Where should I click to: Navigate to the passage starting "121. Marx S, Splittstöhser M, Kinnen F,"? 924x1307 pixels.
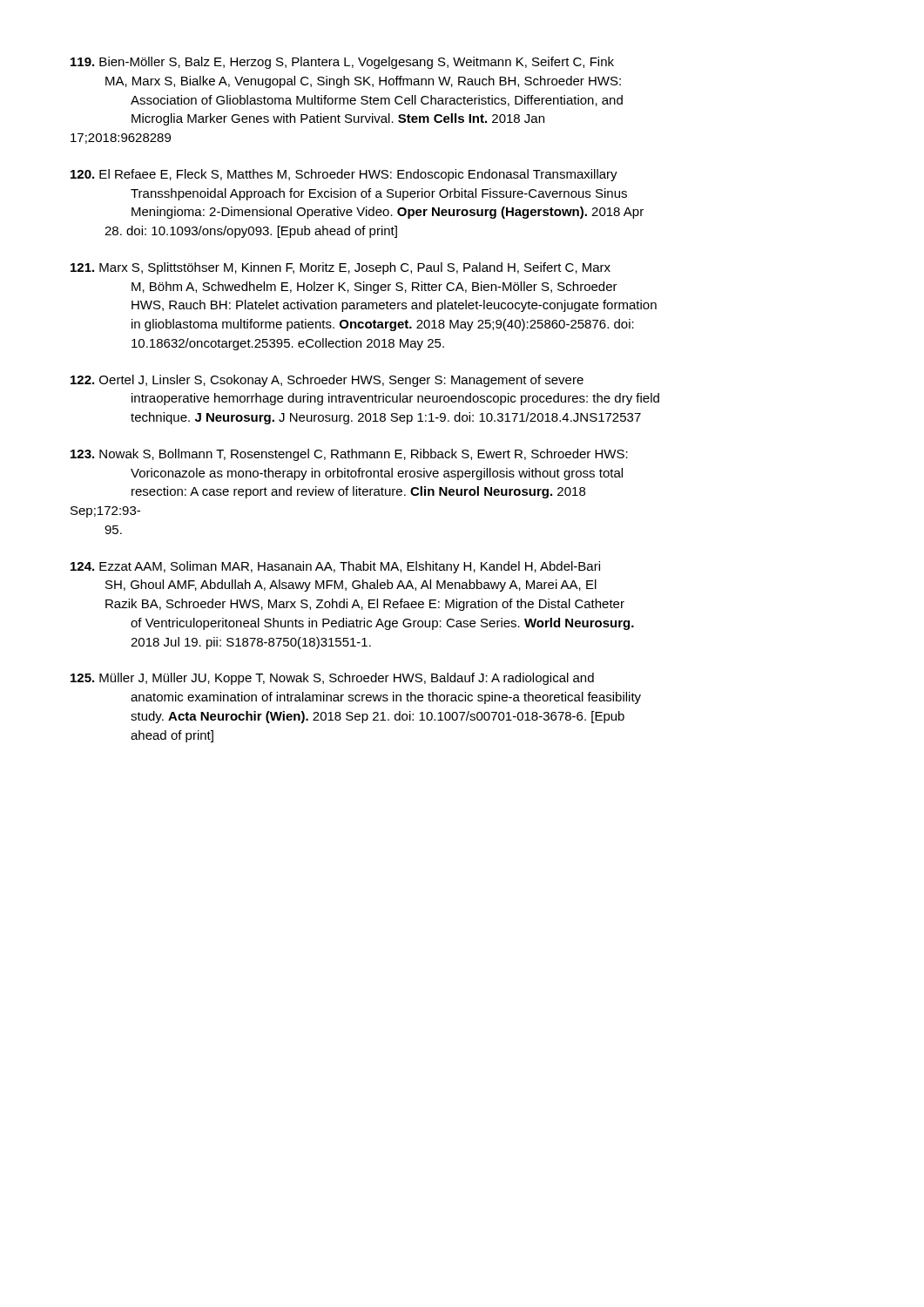pos(462,305)
